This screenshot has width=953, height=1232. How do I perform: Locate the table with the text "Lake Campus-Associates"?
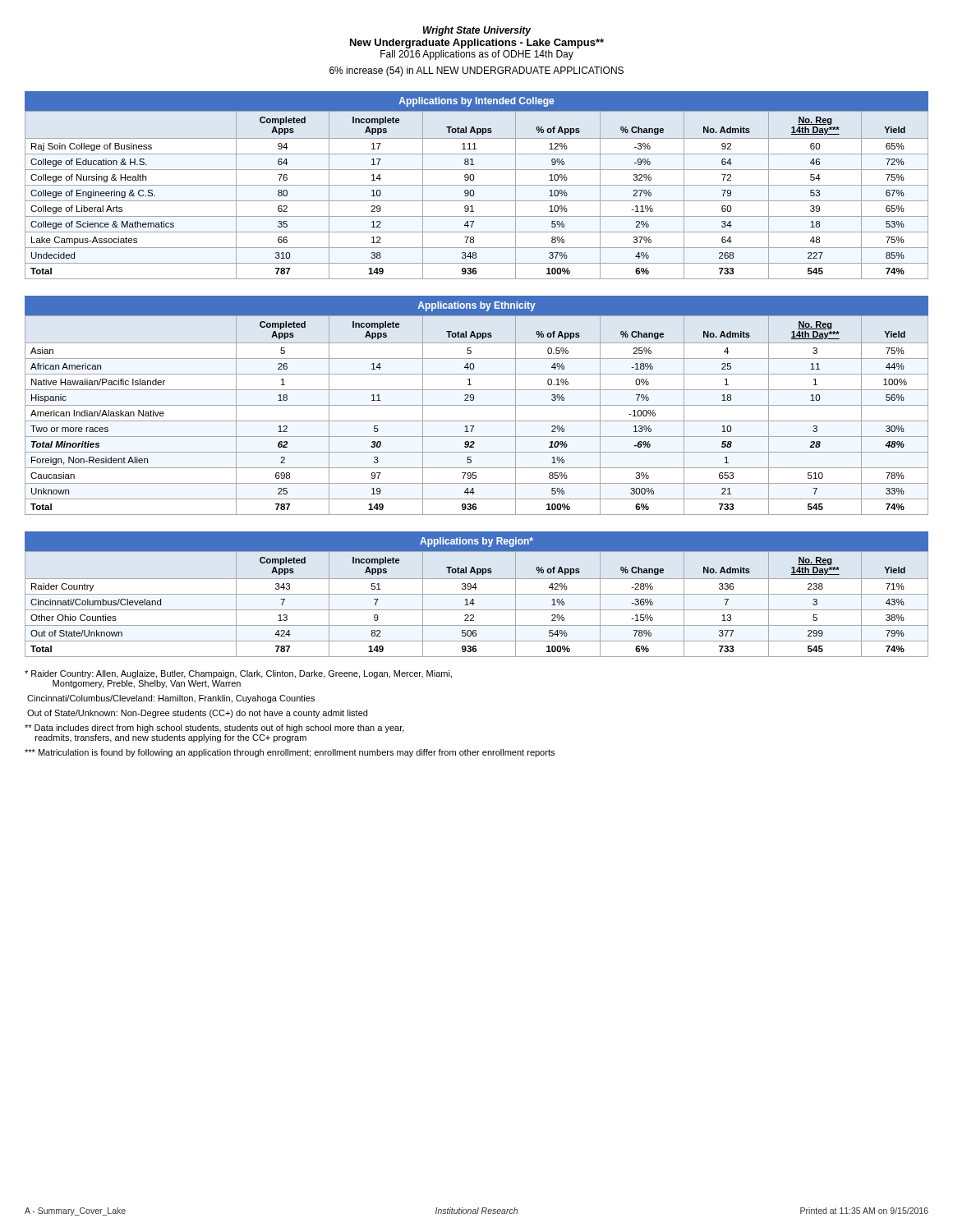click(x=476, y=195)
